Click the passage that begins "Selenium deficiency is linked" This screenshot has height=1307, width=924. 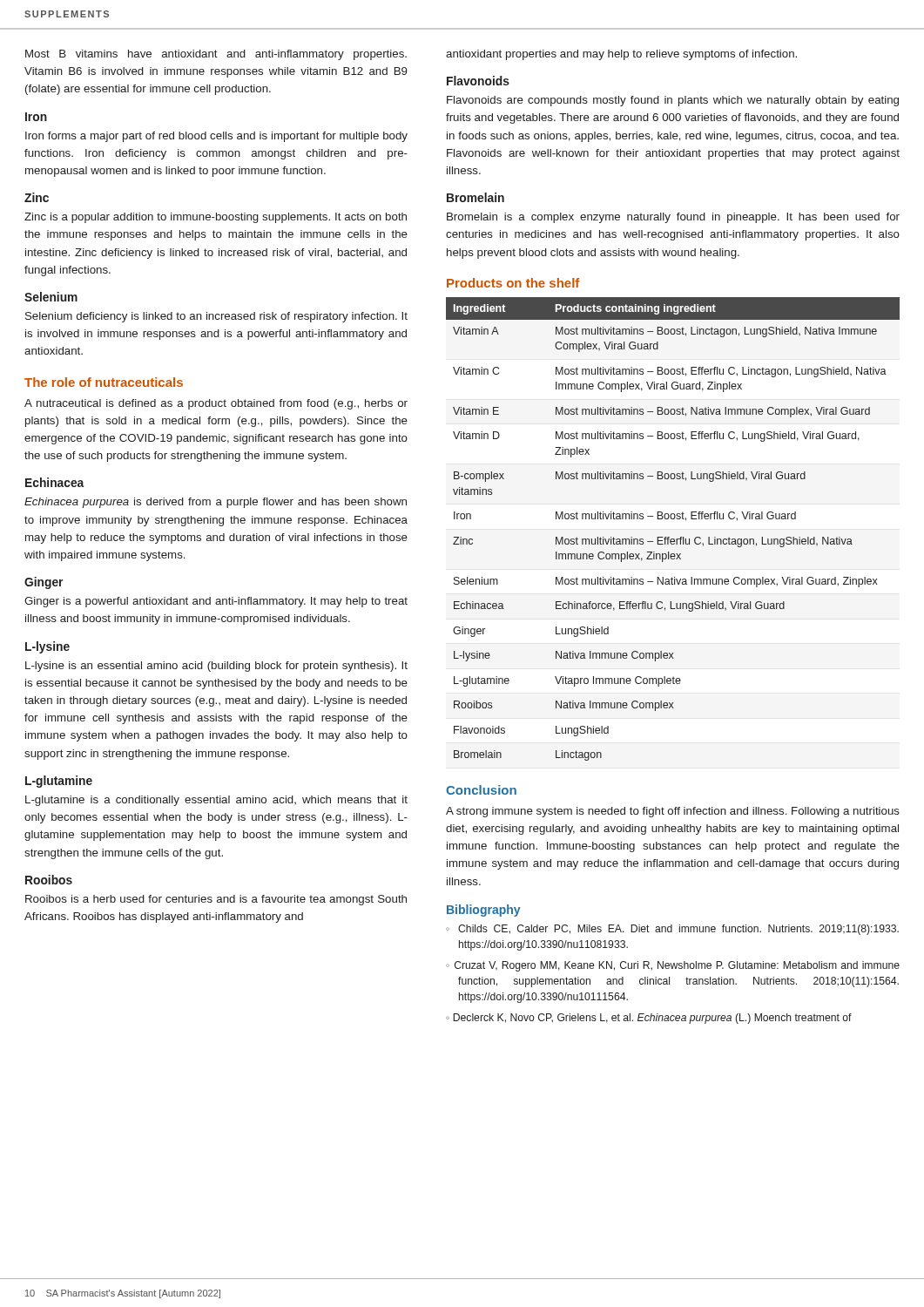[x=216, y=334]
